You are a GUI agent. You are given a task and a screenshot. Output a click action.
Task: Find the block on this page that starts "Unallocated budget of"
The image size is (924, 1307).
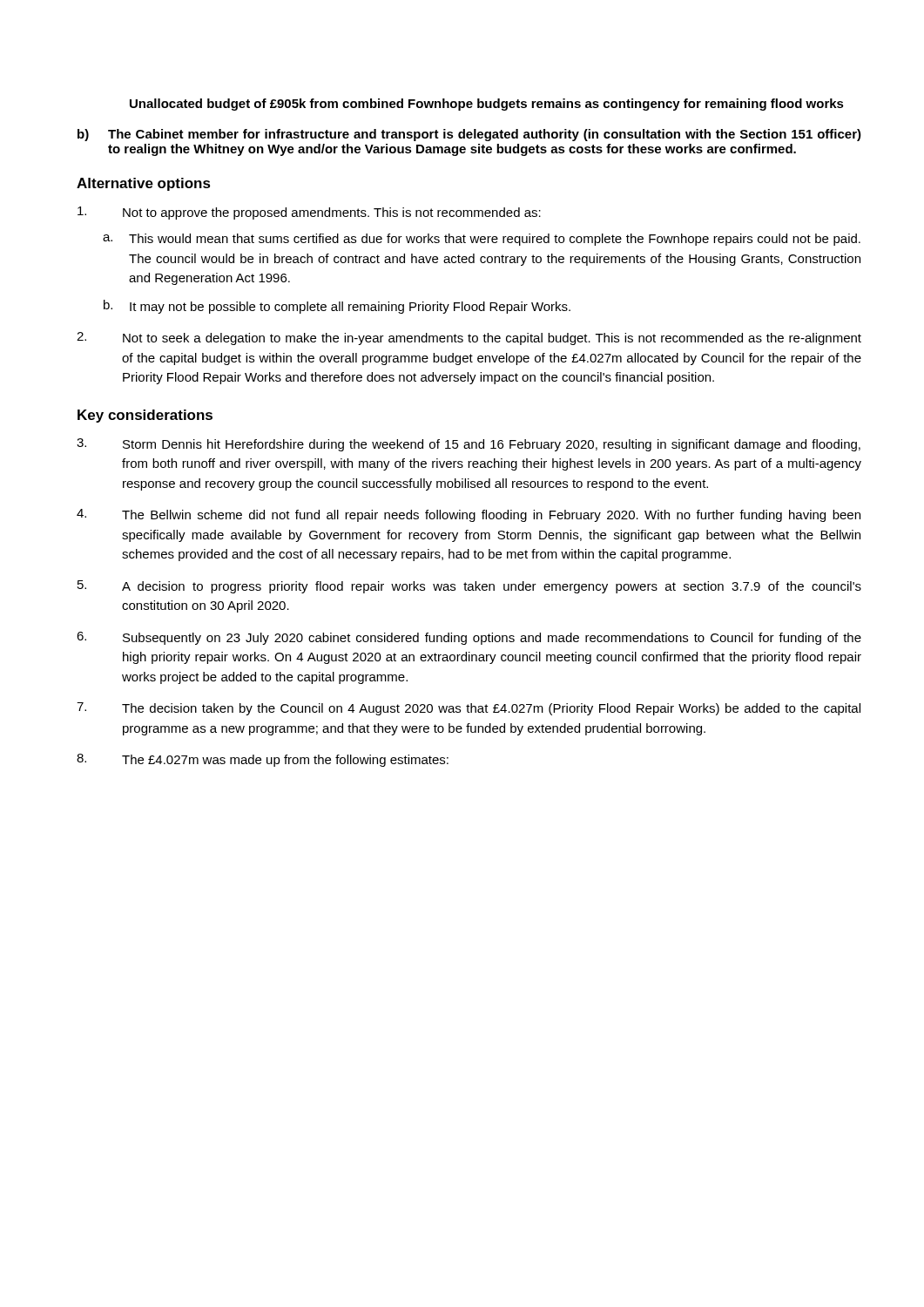[486, 103]
